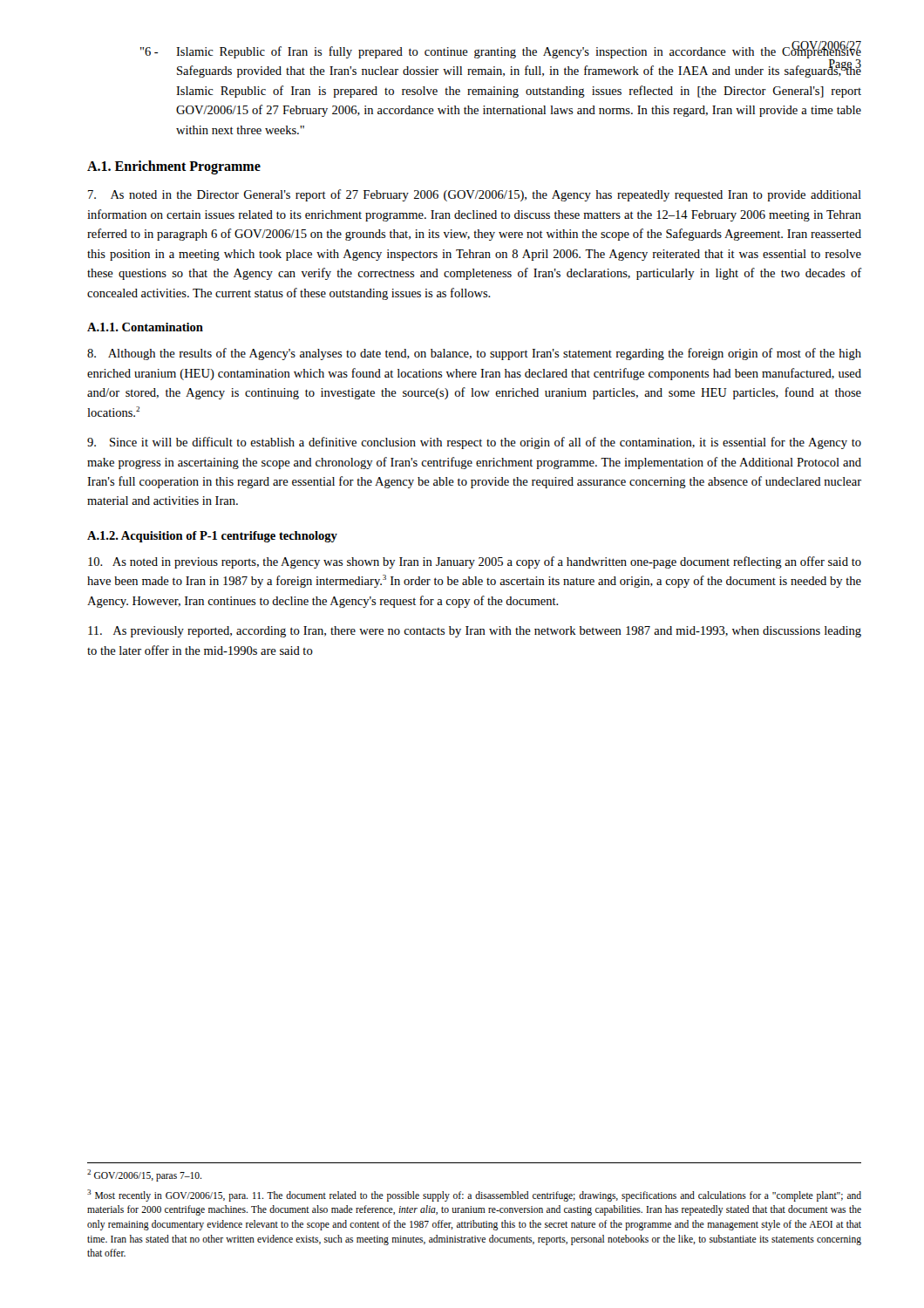Image resolution: width=924 pixels, height=1308 pixels.
Task: Find the block starting "3 Most recently in"
Action: tap(474, 1223)
